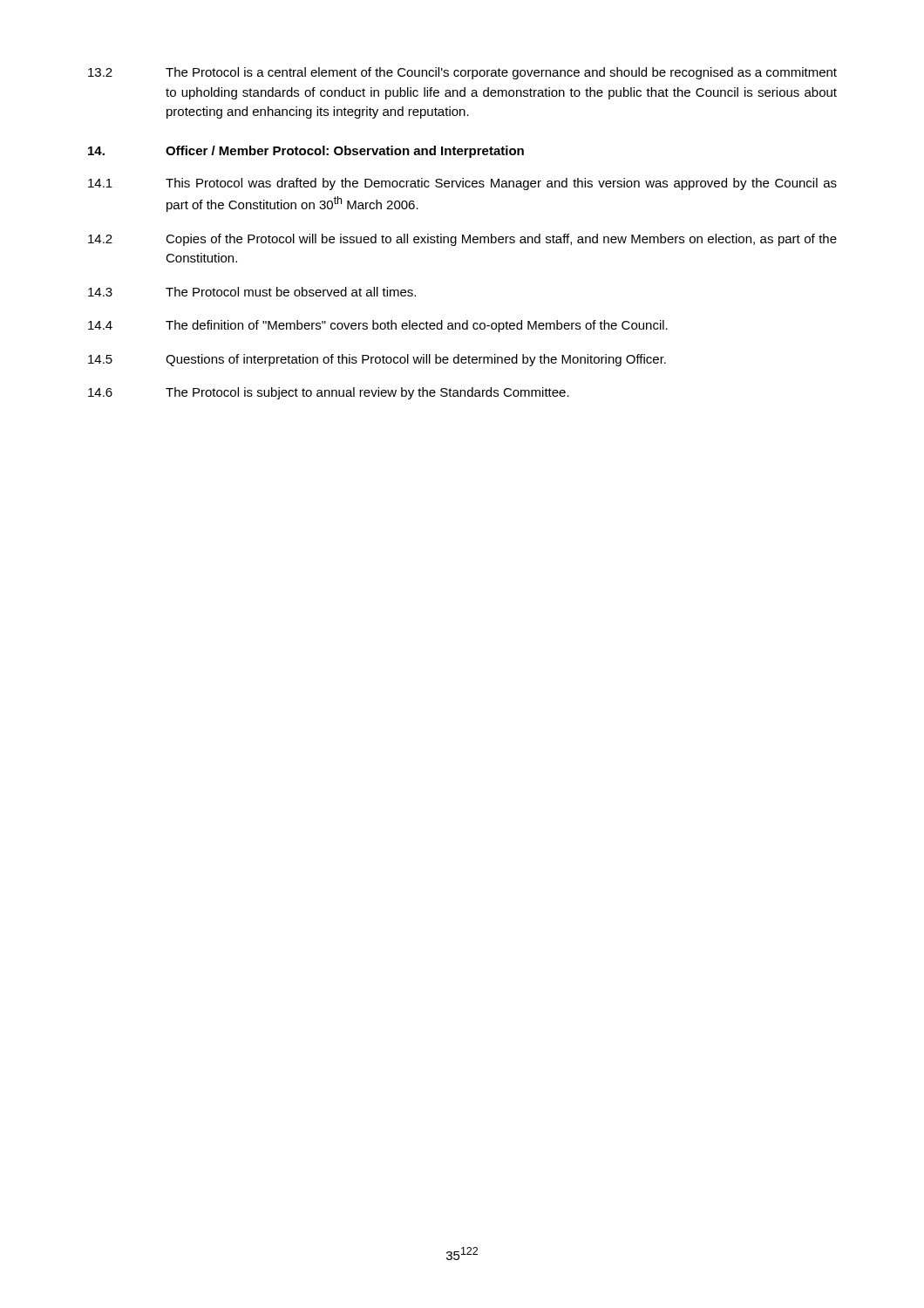Where is the passage that starts "14.5 Questions of interpretation"?
This screenshot has width=924, height=1308.
[x=462, y=359]
